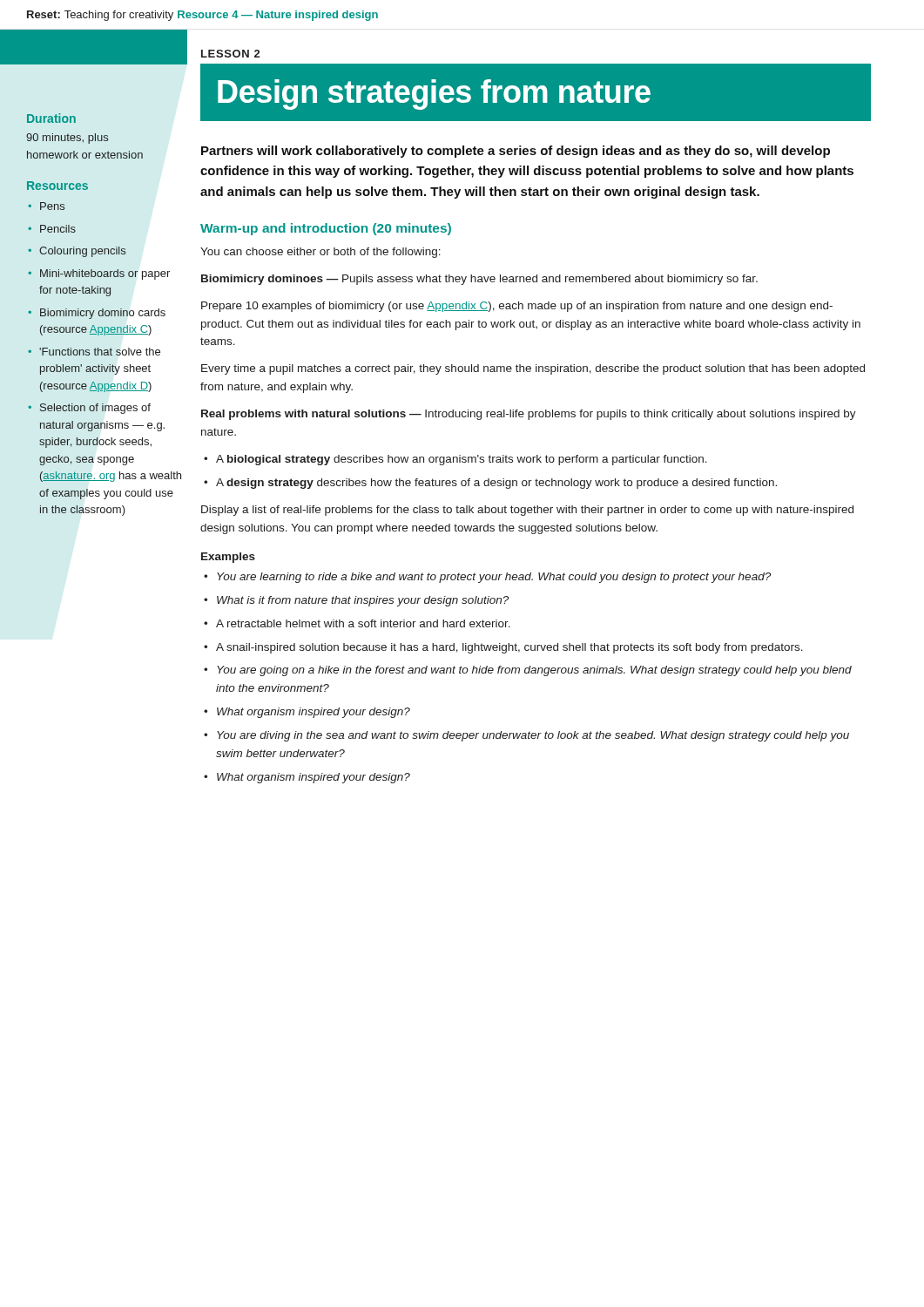Locate the text "LESSON 2"
The width and height of the screenshot is (924, 1307).
tap(231, 54)
